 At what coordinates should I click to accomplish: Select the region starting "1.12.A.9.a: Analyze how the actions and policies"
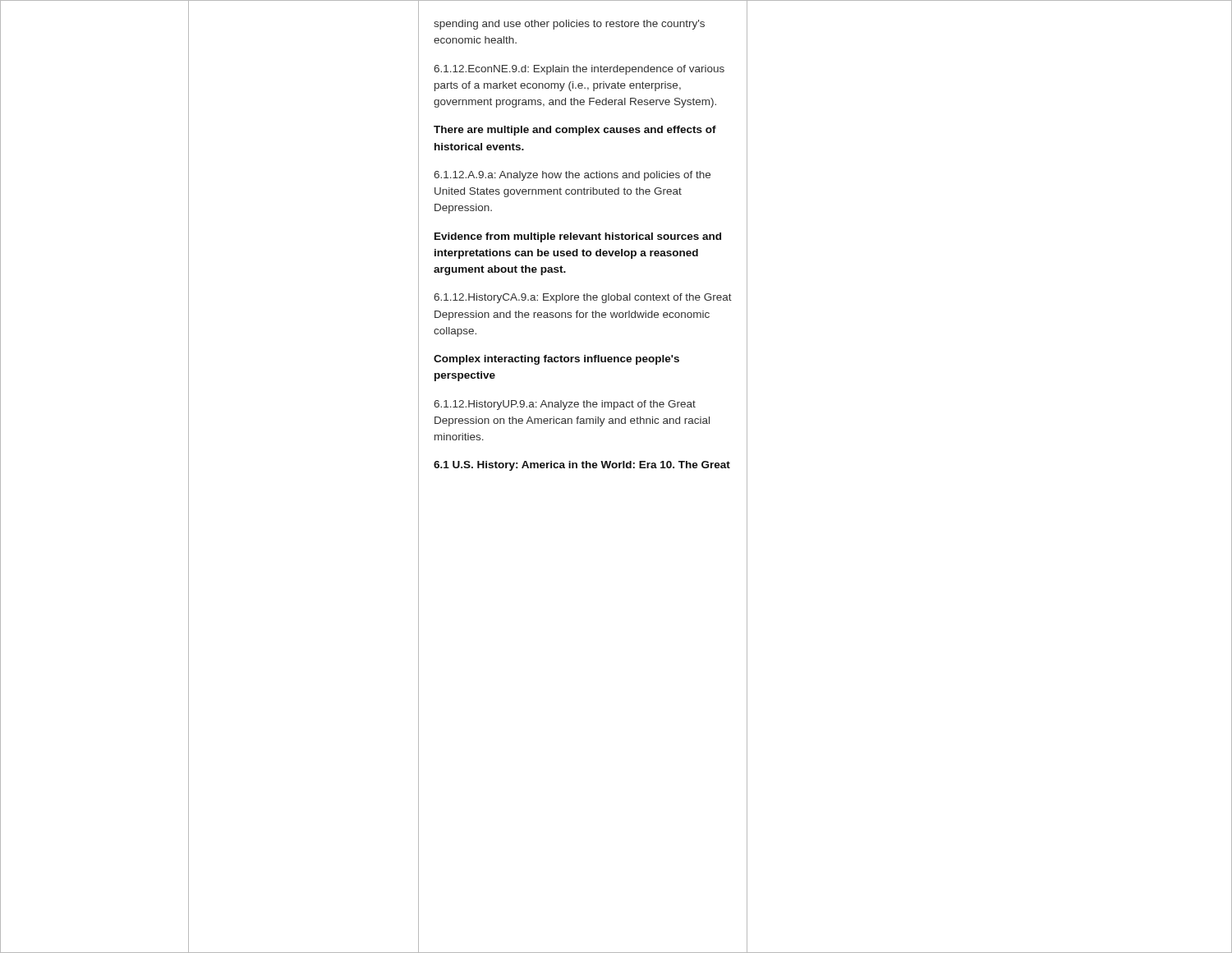click(572, 191)
